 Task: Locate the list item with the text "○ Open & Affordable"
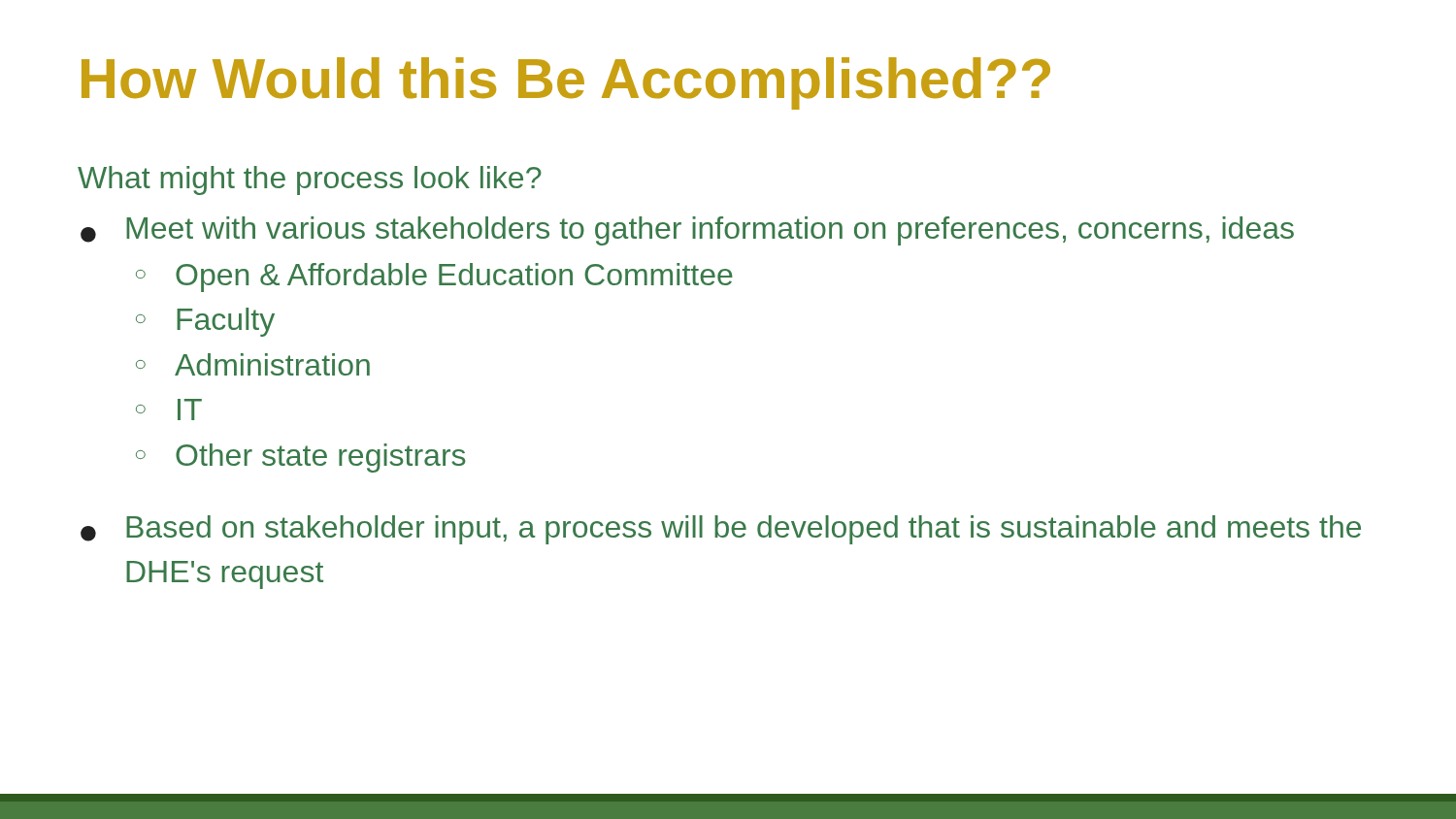(434, 275)
